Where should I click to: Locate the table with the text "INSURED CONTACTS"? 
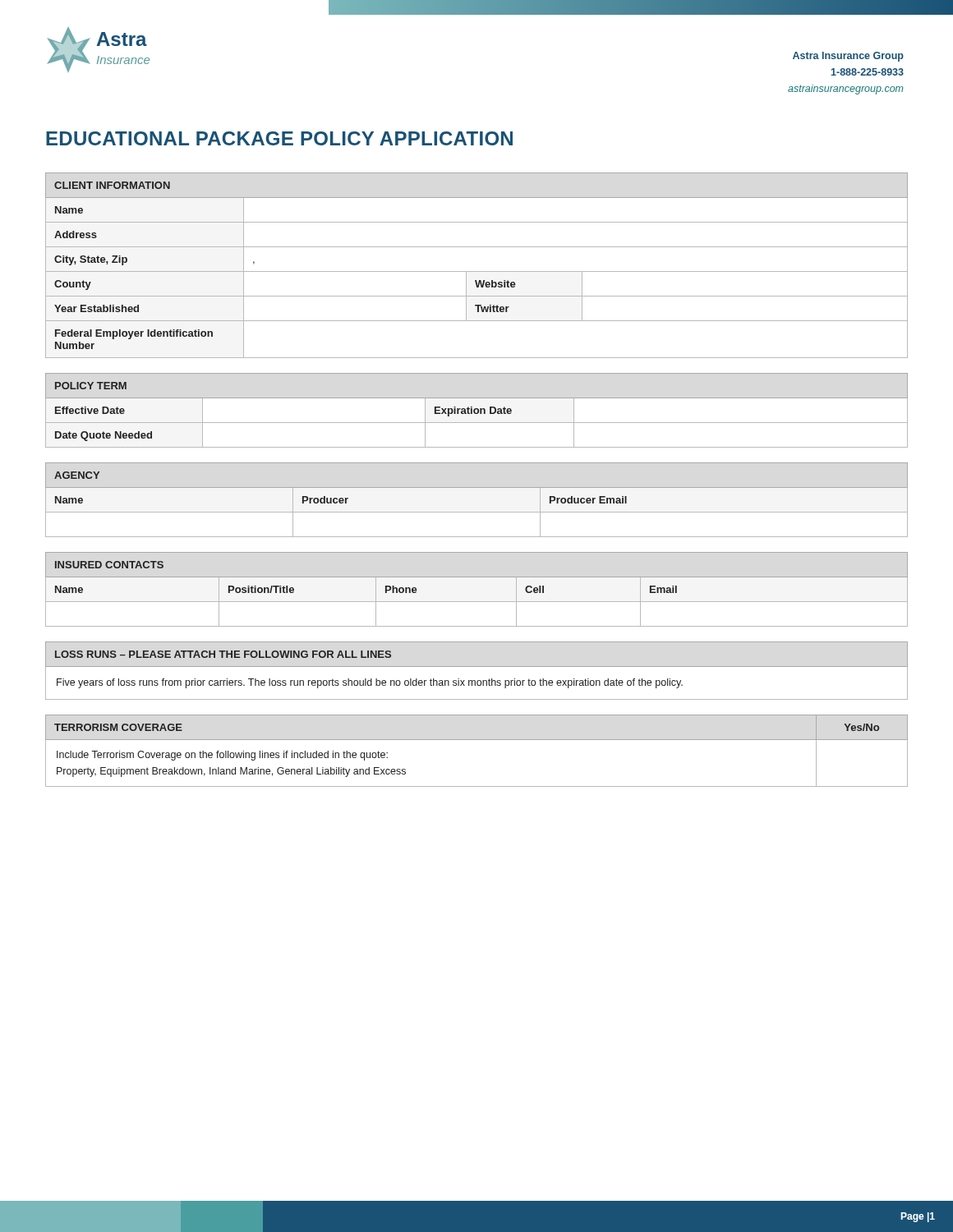click(x=476, y=589)
